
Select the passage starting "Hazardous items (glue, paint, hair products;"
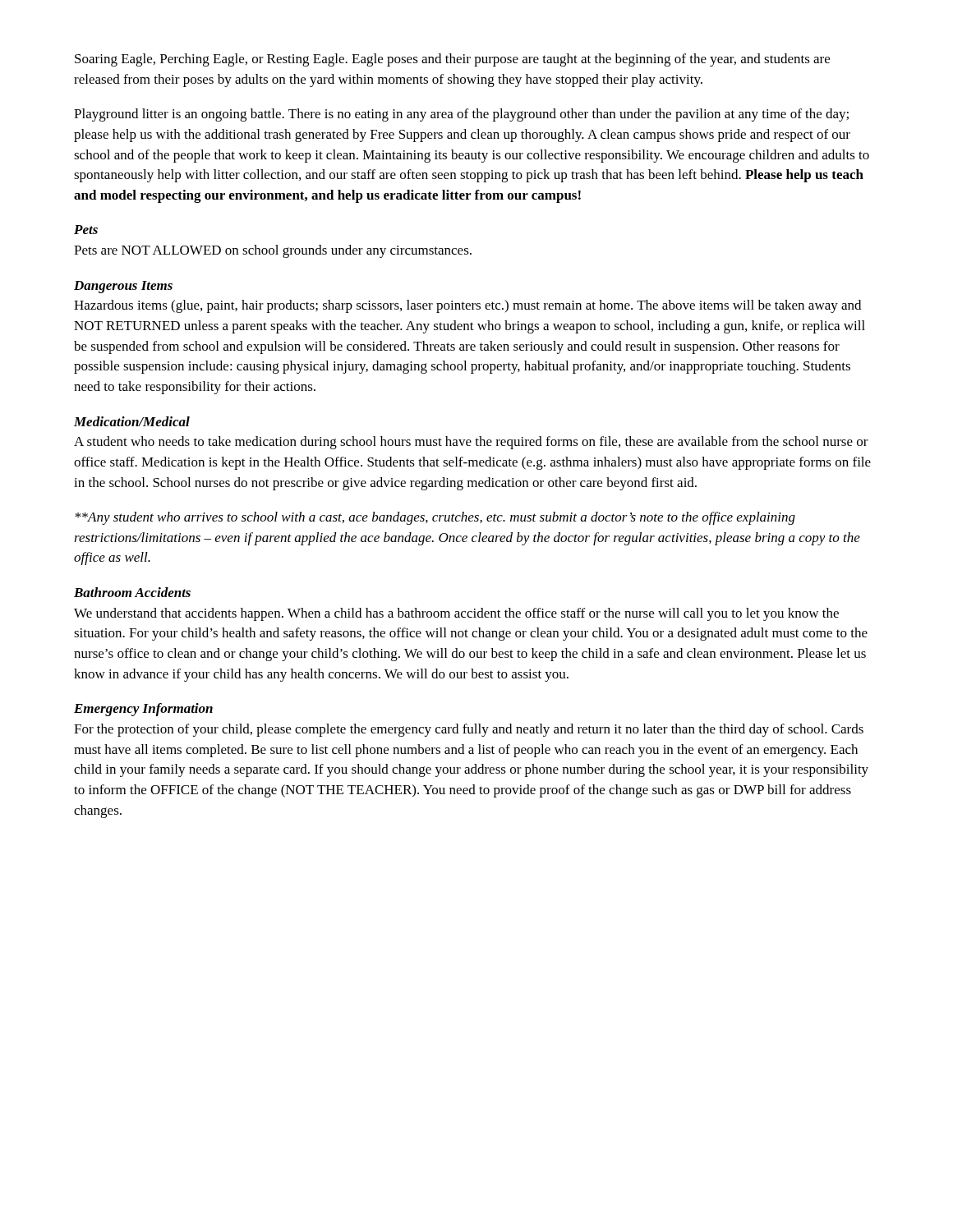click(476, 347)
